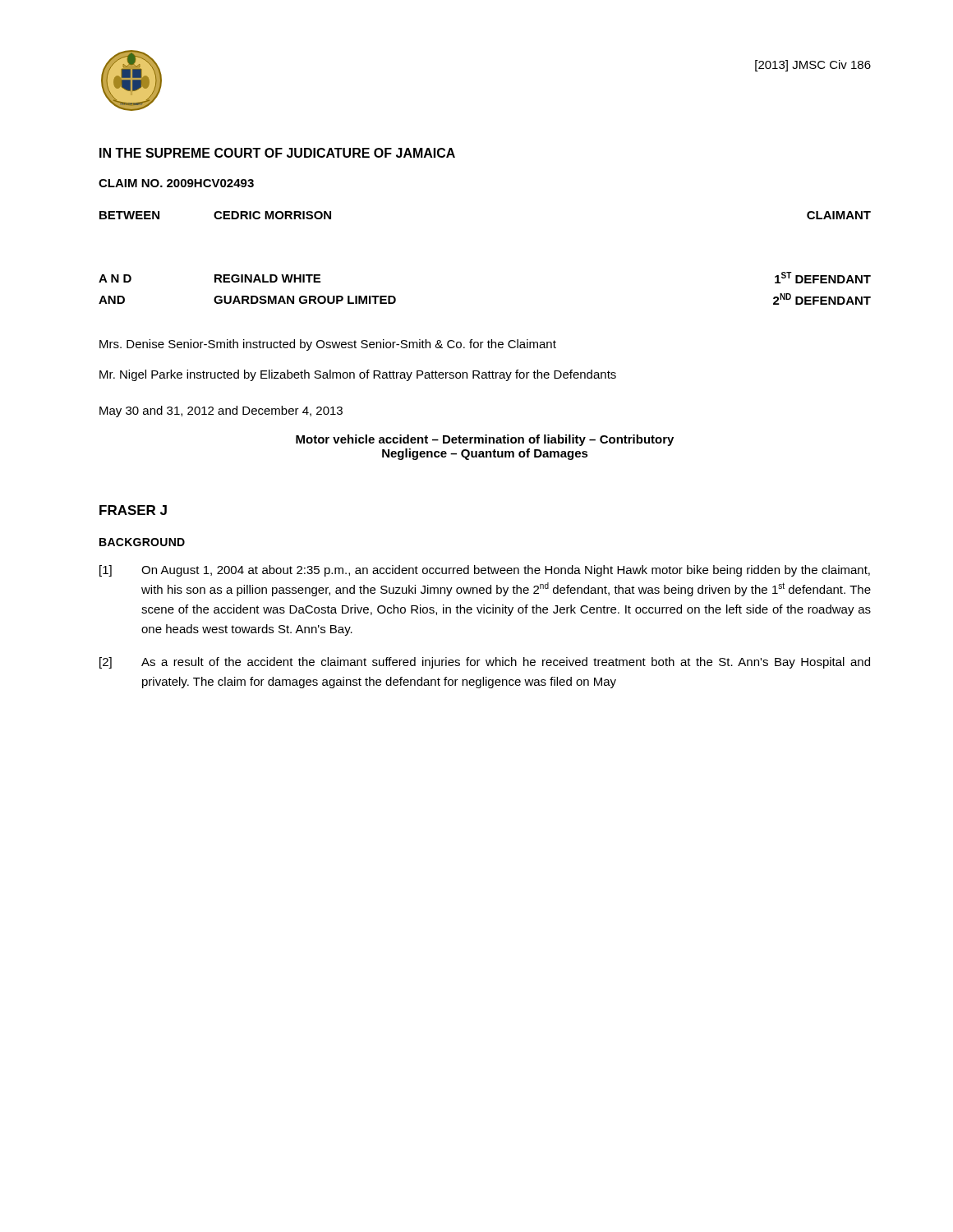Locate the region starting "May 30 and 31, 2012 and December 4,"
953x1232 pixels.
pos(221,410)
